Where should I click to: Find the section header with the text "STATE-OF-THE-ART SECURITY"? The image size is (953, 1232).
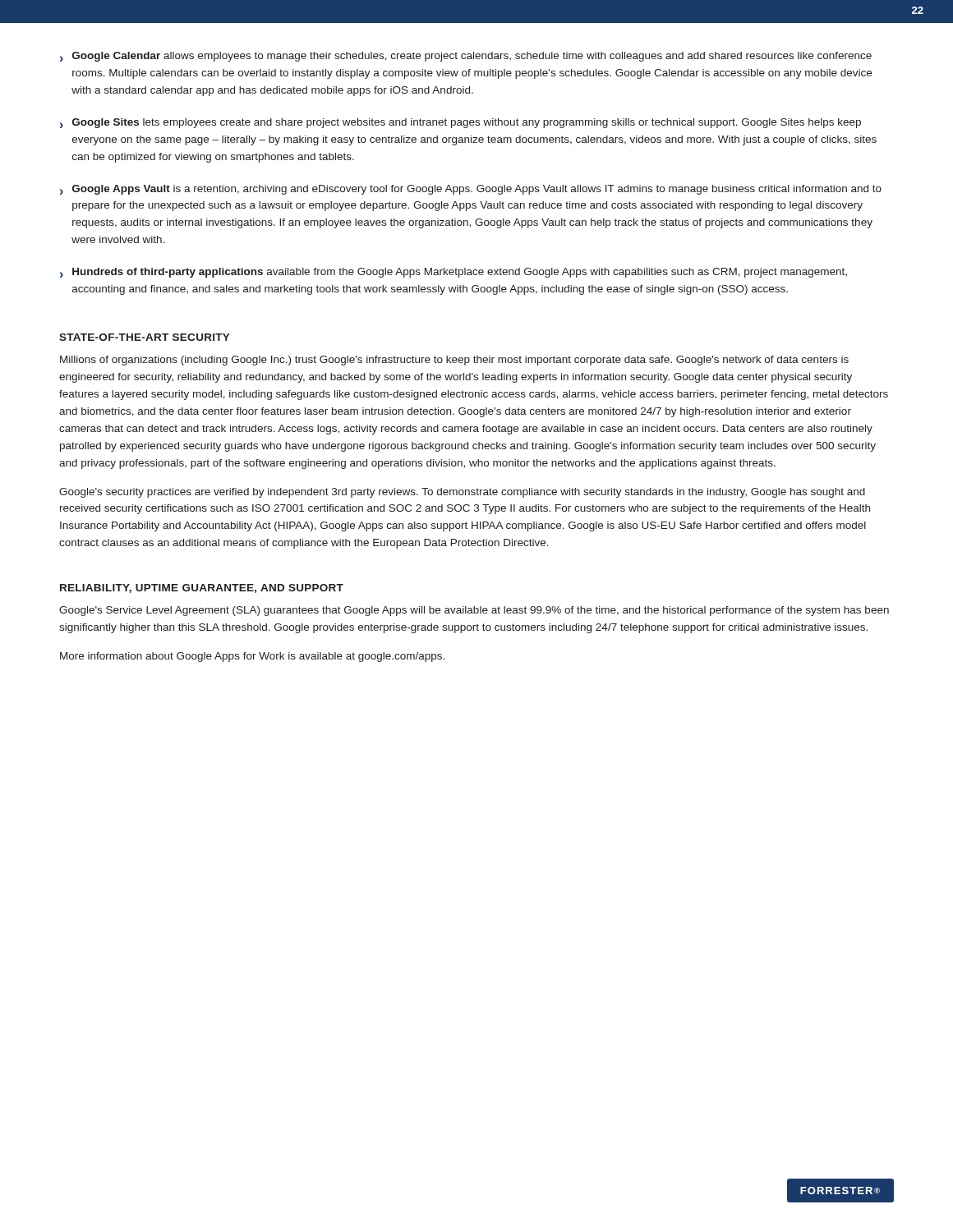(x=145, y=337)
